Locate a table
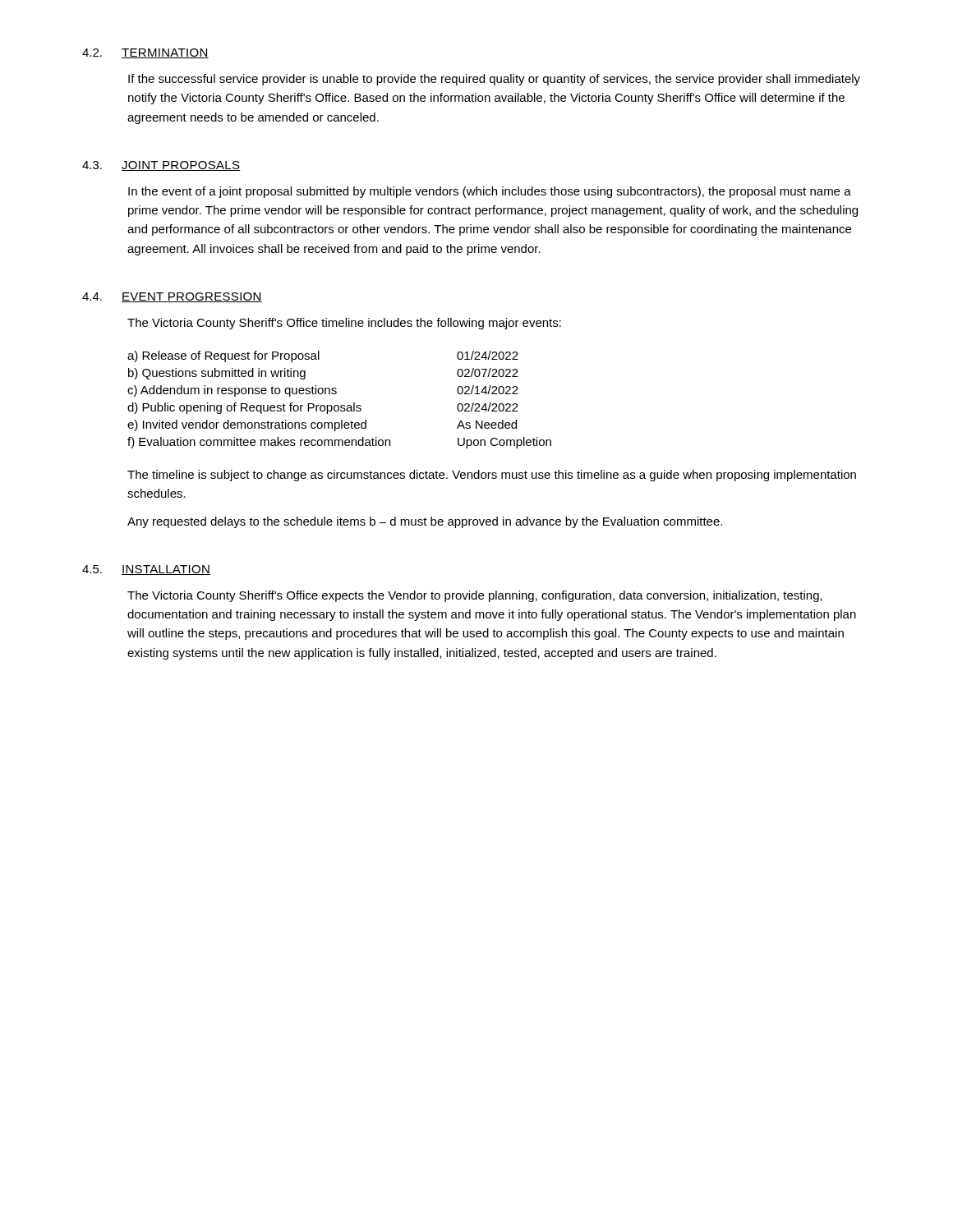 pos(499,398)
